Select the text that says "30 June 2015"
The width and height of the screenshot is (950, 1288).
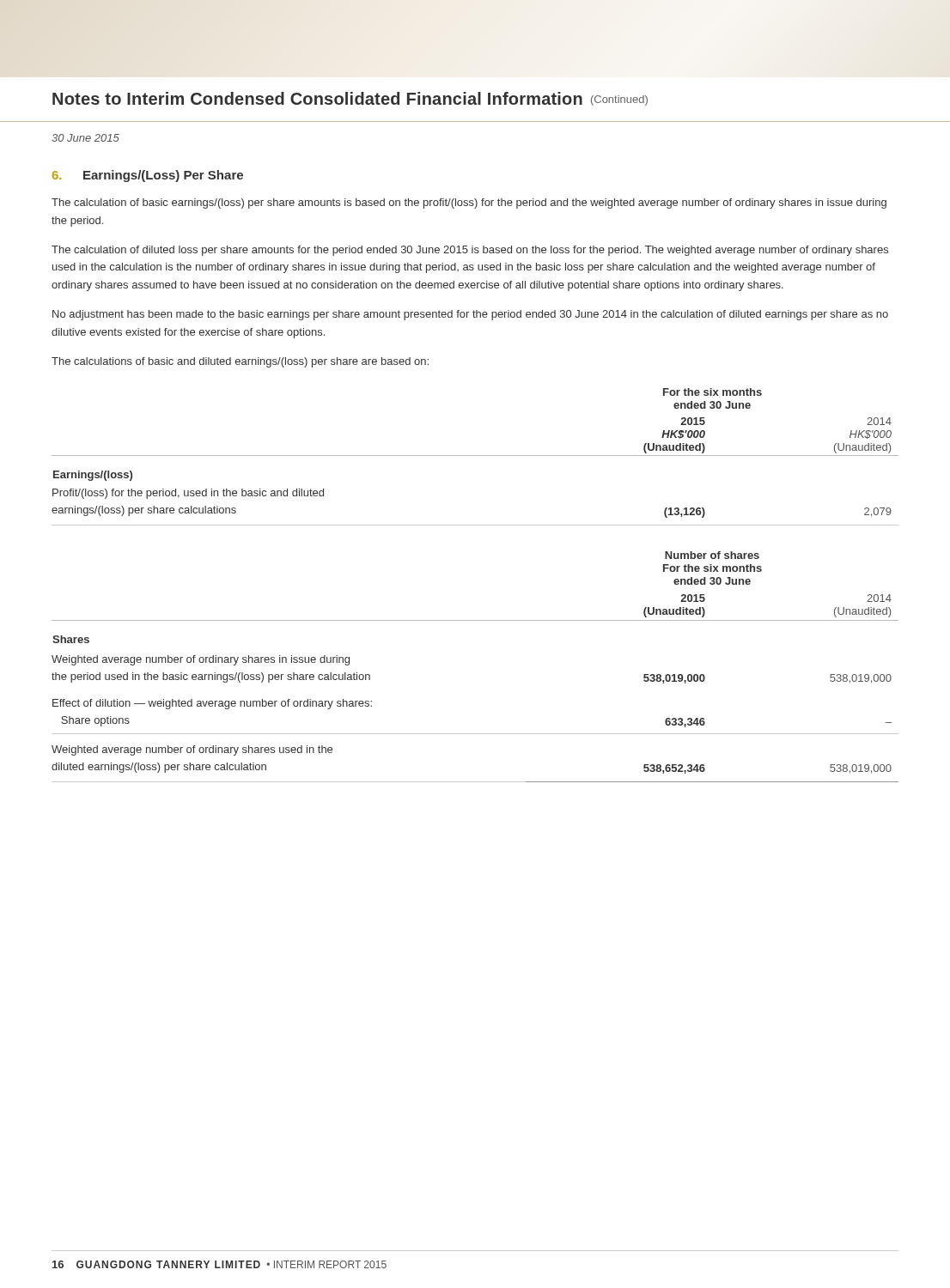pyautogui.click(x=85, y=138)
